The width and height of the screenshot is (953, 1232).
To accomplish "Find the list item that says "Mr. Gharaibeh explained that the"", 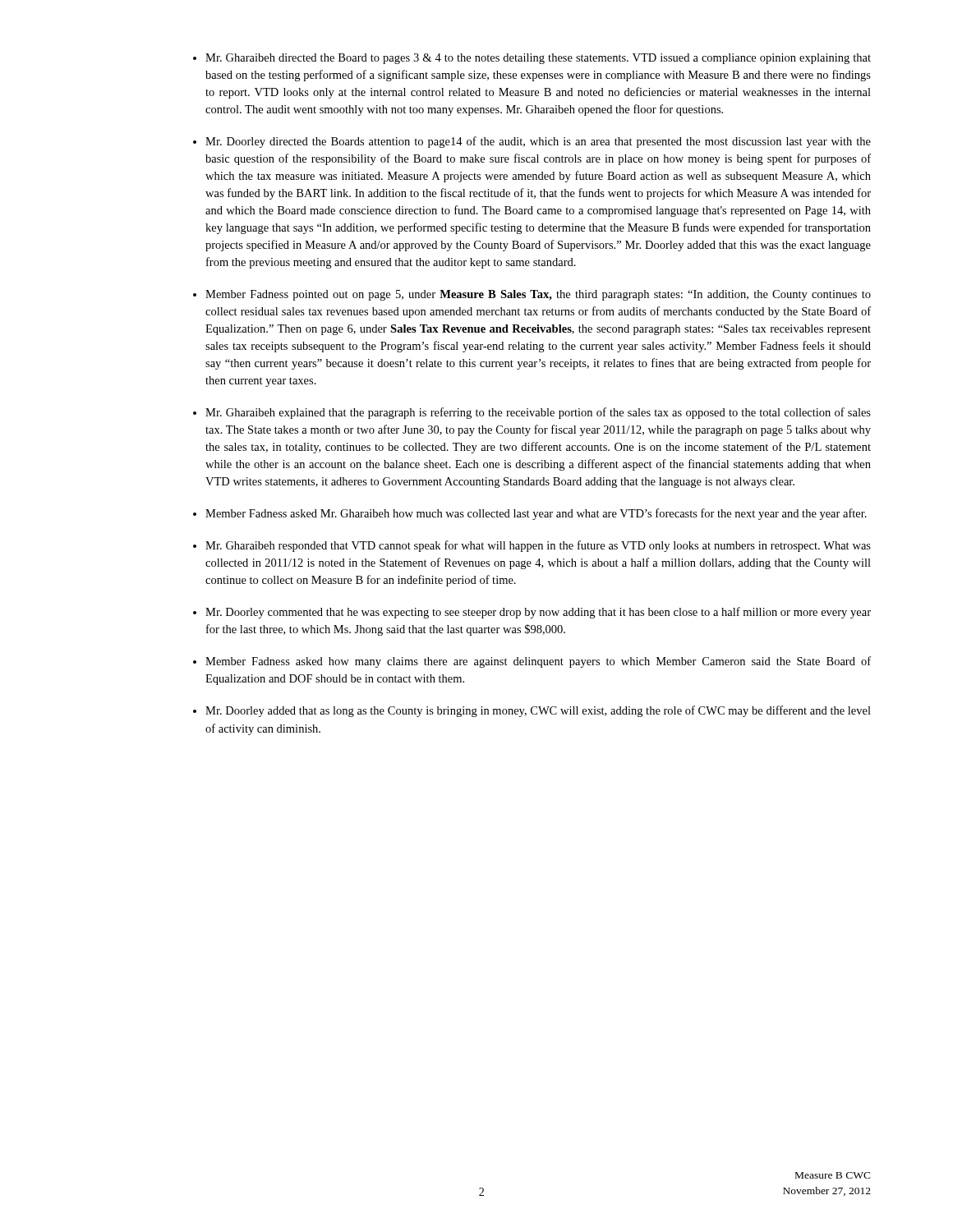I will [x=538, y=447].
